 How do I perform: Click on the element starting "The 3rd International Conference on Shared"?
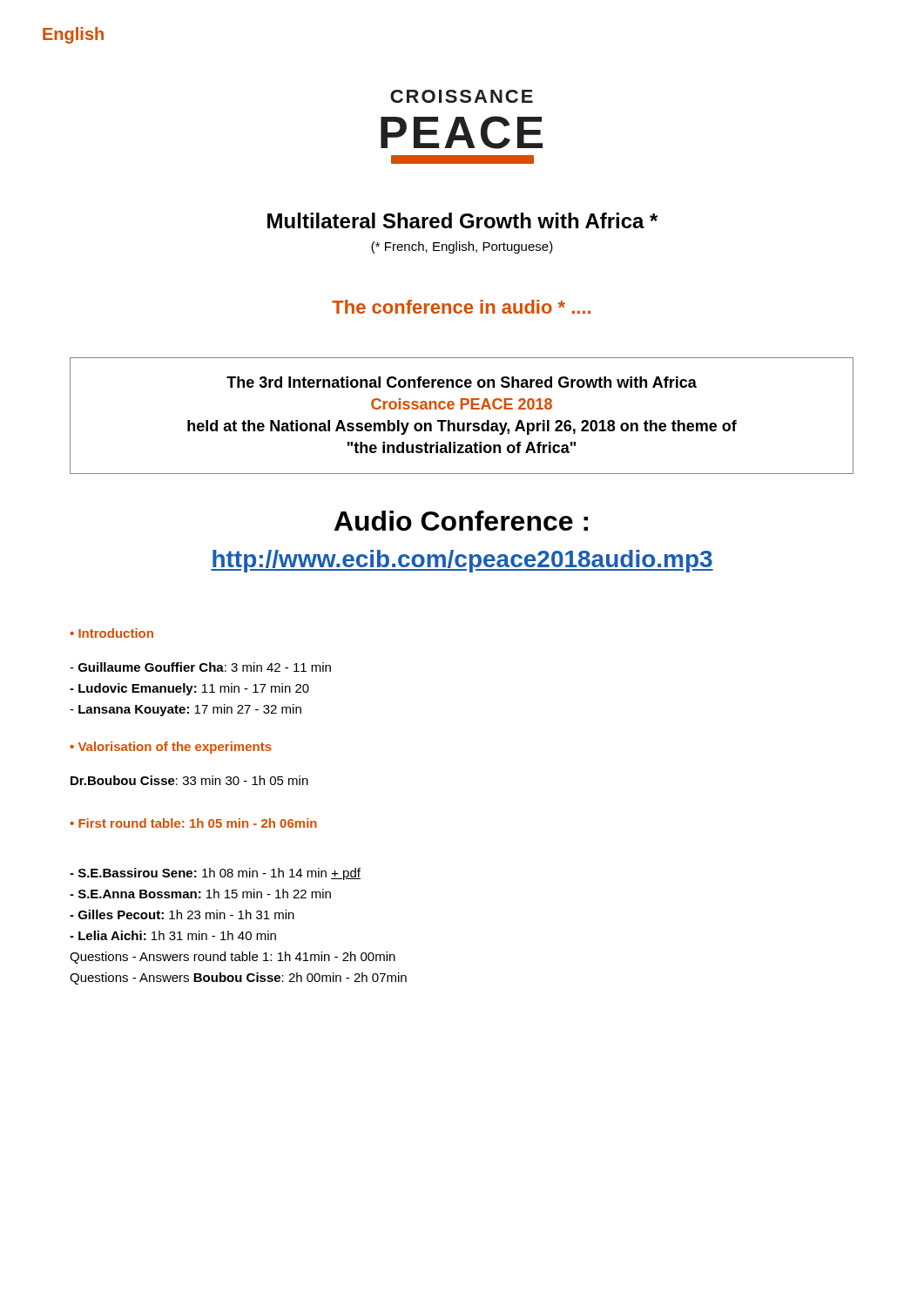(x=462, y=416)
